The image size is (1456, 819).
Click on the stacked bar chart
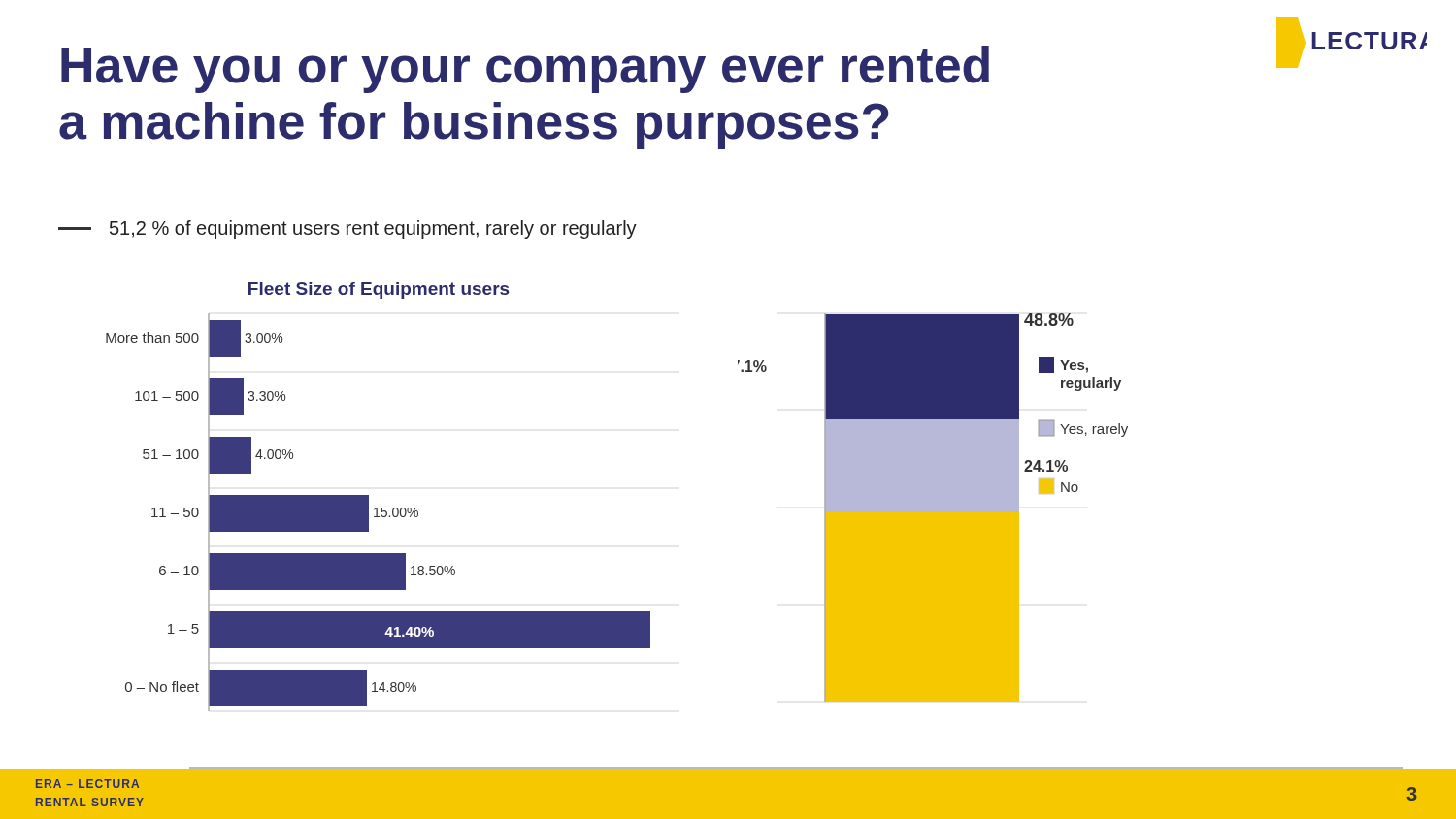(x=1010, y=503)
